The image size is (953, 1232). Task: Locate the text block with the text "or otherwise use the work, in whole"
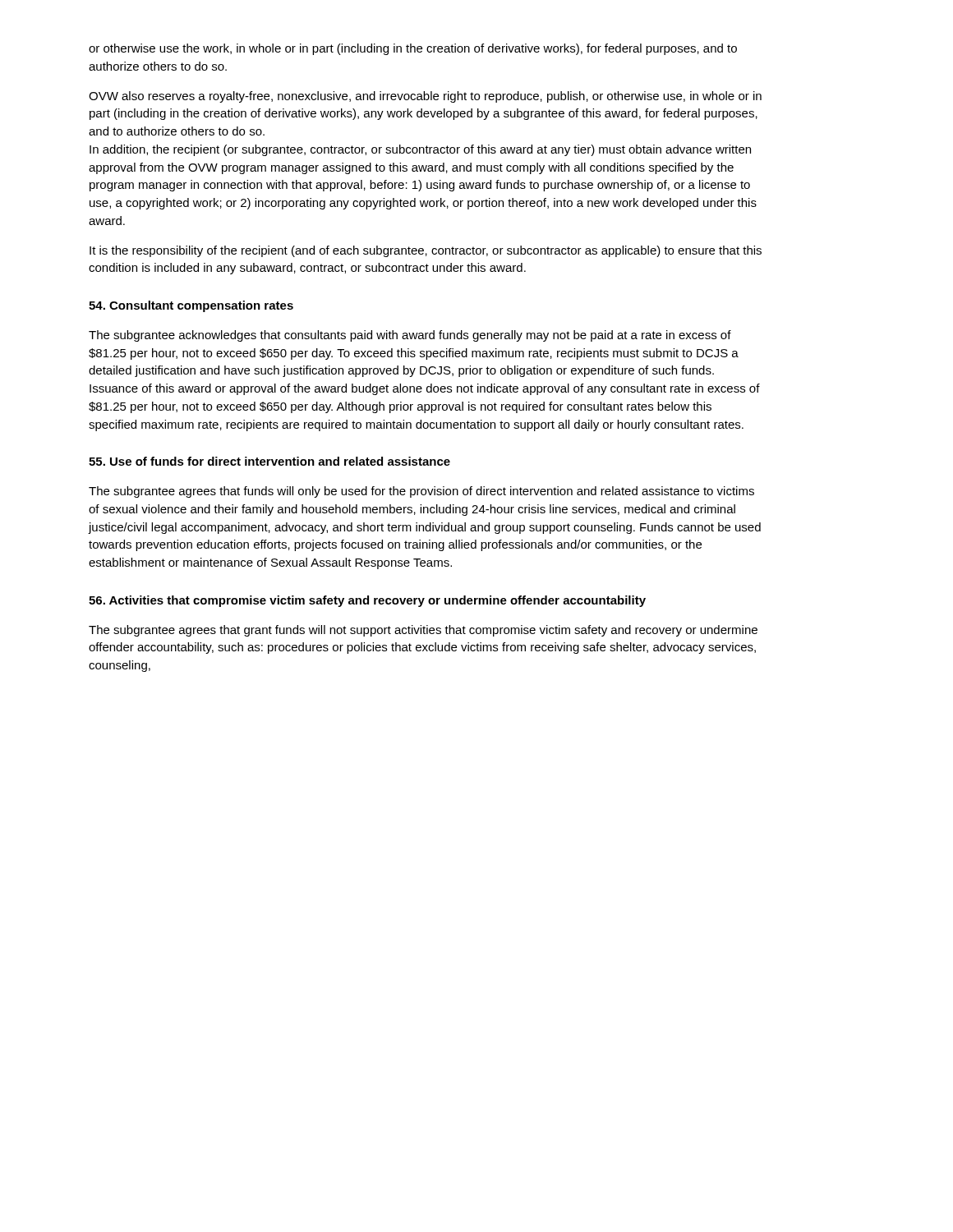(413, 57)
